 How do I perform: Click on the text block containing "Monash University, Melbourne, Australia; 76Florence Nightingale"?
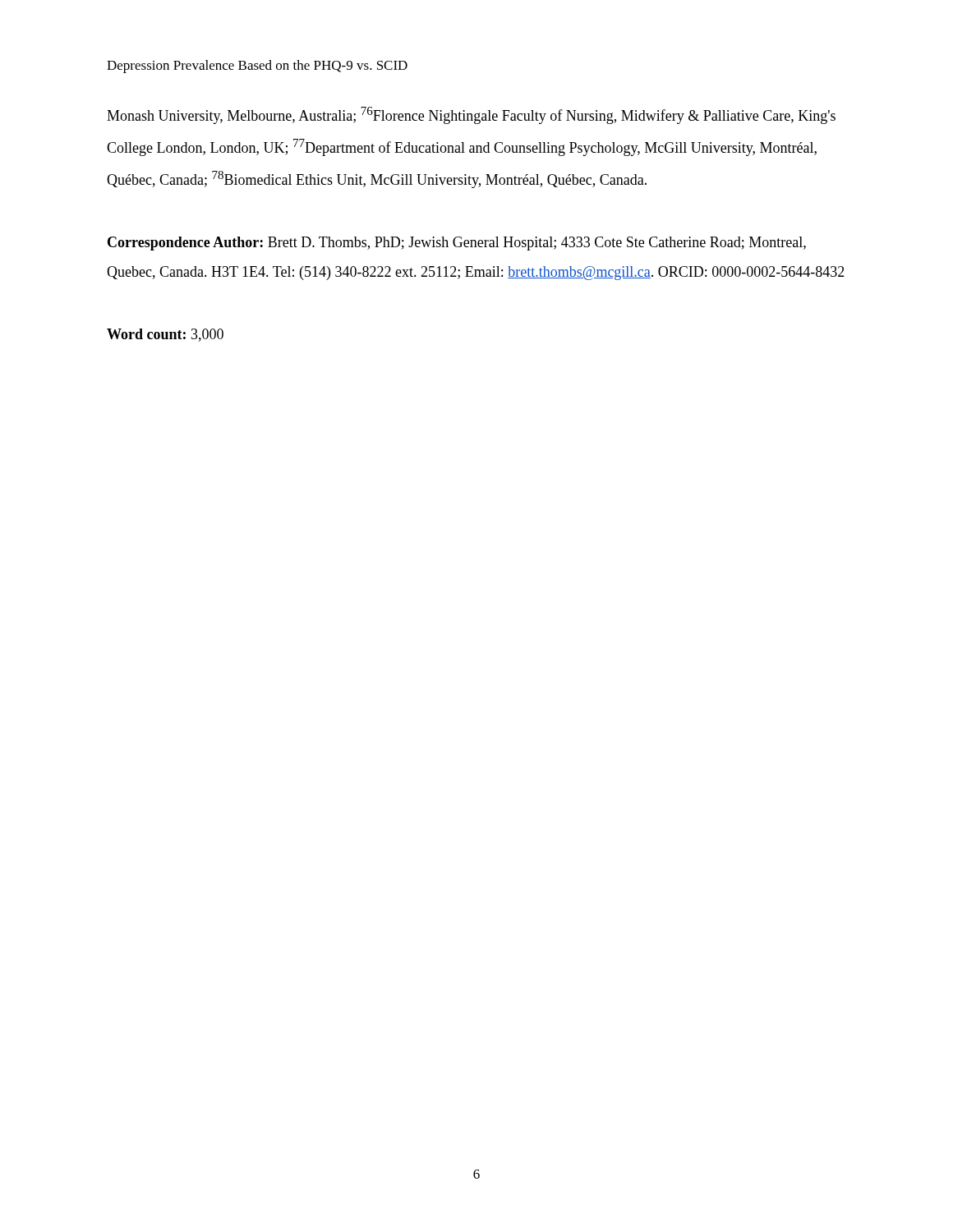[x=471, y=146]
